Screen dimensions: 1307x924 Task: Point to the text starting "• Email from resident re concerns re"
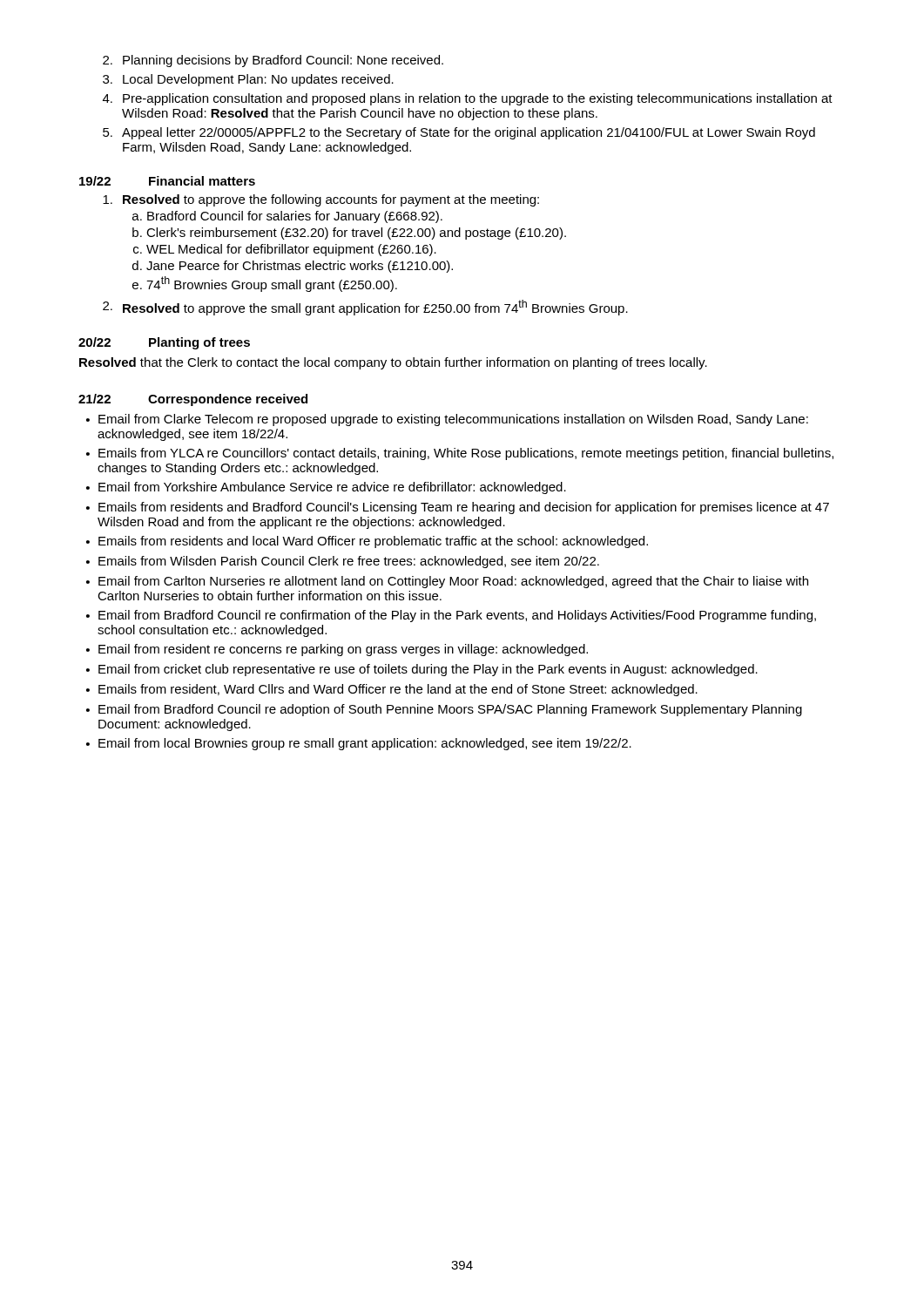point(462,649)
